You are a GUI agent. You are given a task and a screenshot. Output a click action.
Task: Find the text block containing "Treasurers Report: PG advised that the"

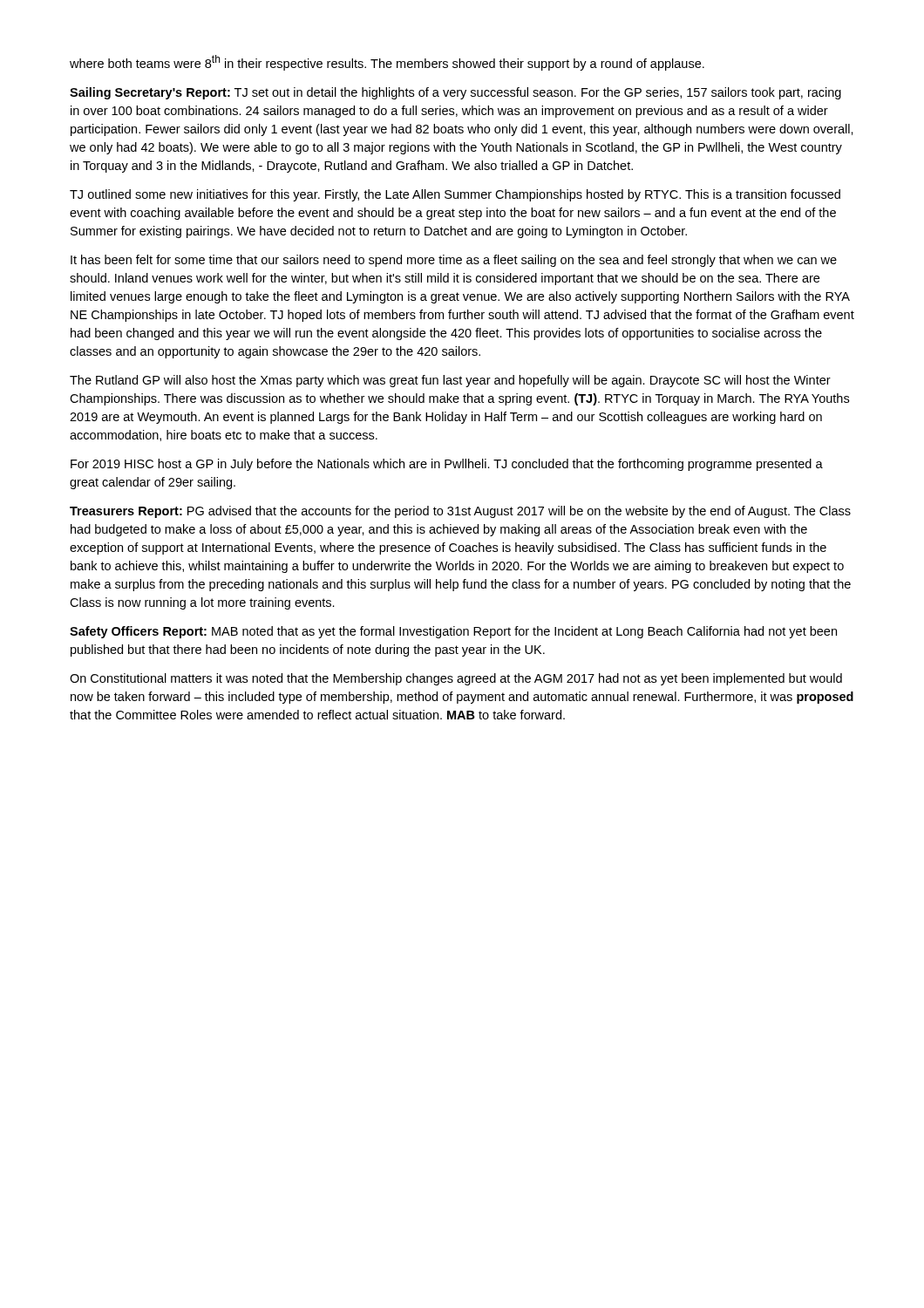click(x=462, y=557)
